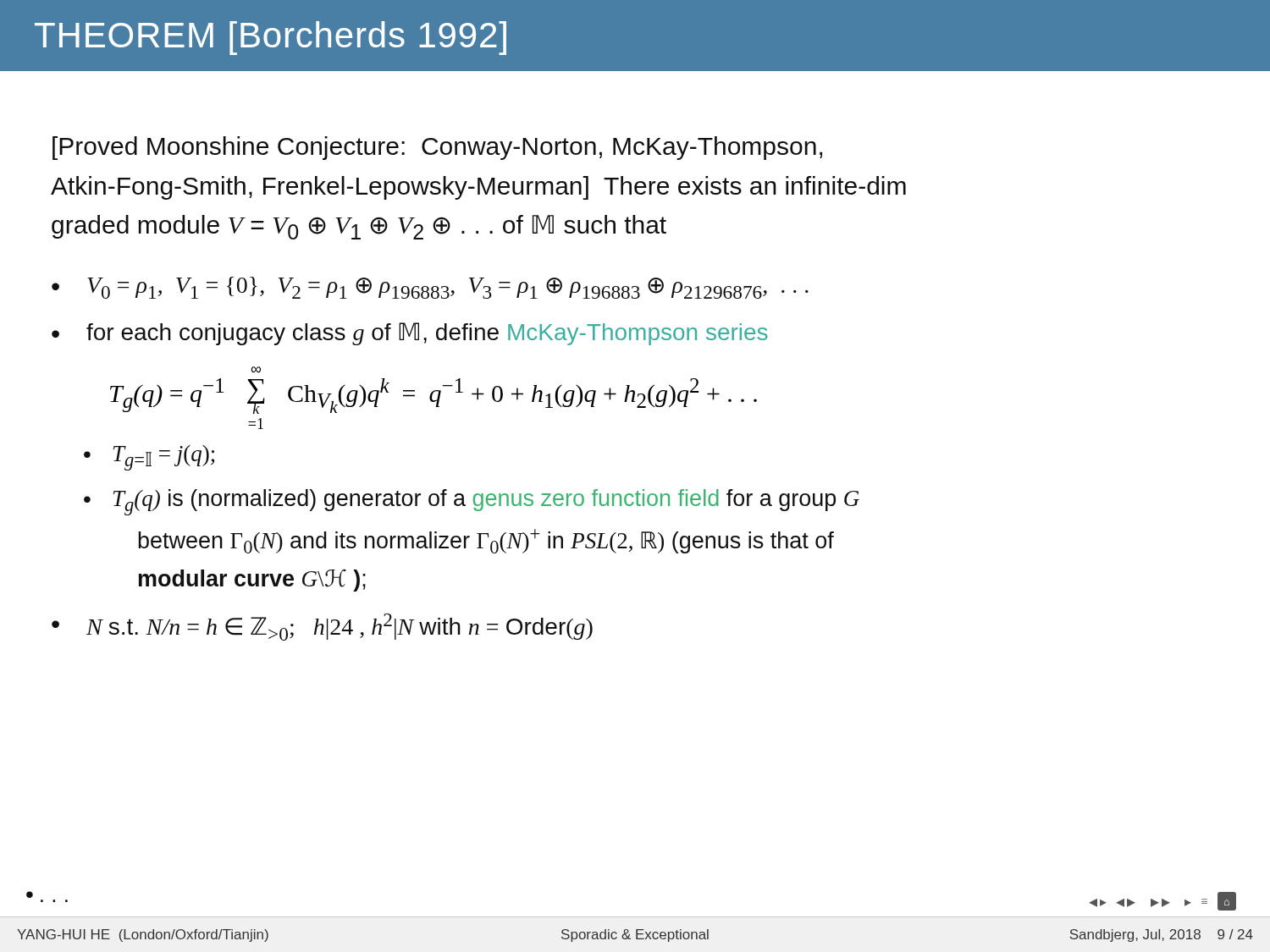
Task: Select the list item that says "• Tg(q) is"
Action: click(651, 539)
